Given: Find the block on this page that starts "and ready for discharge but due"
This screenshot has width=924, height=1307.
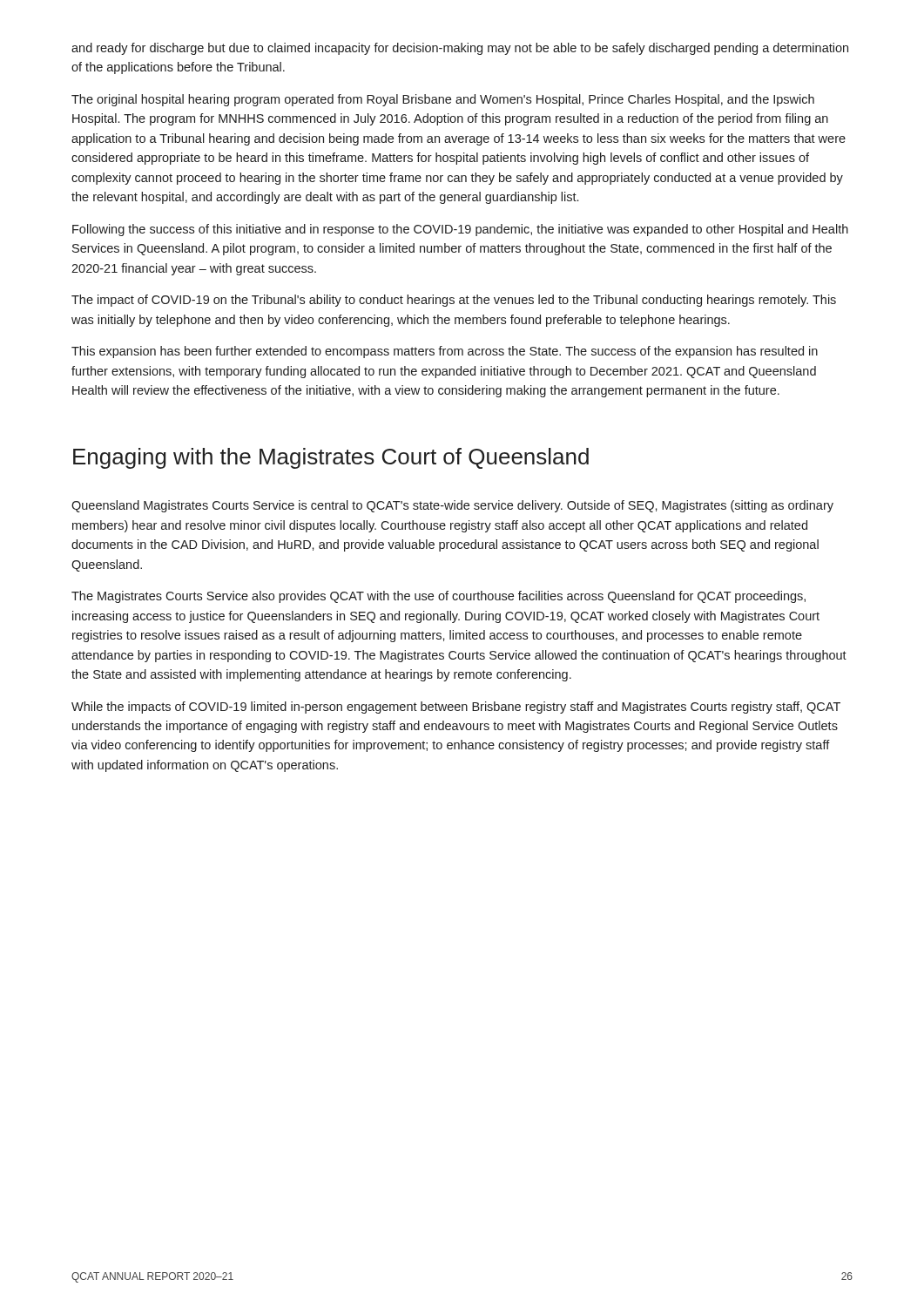Looking at the screenshot, I should pos(460,58).
